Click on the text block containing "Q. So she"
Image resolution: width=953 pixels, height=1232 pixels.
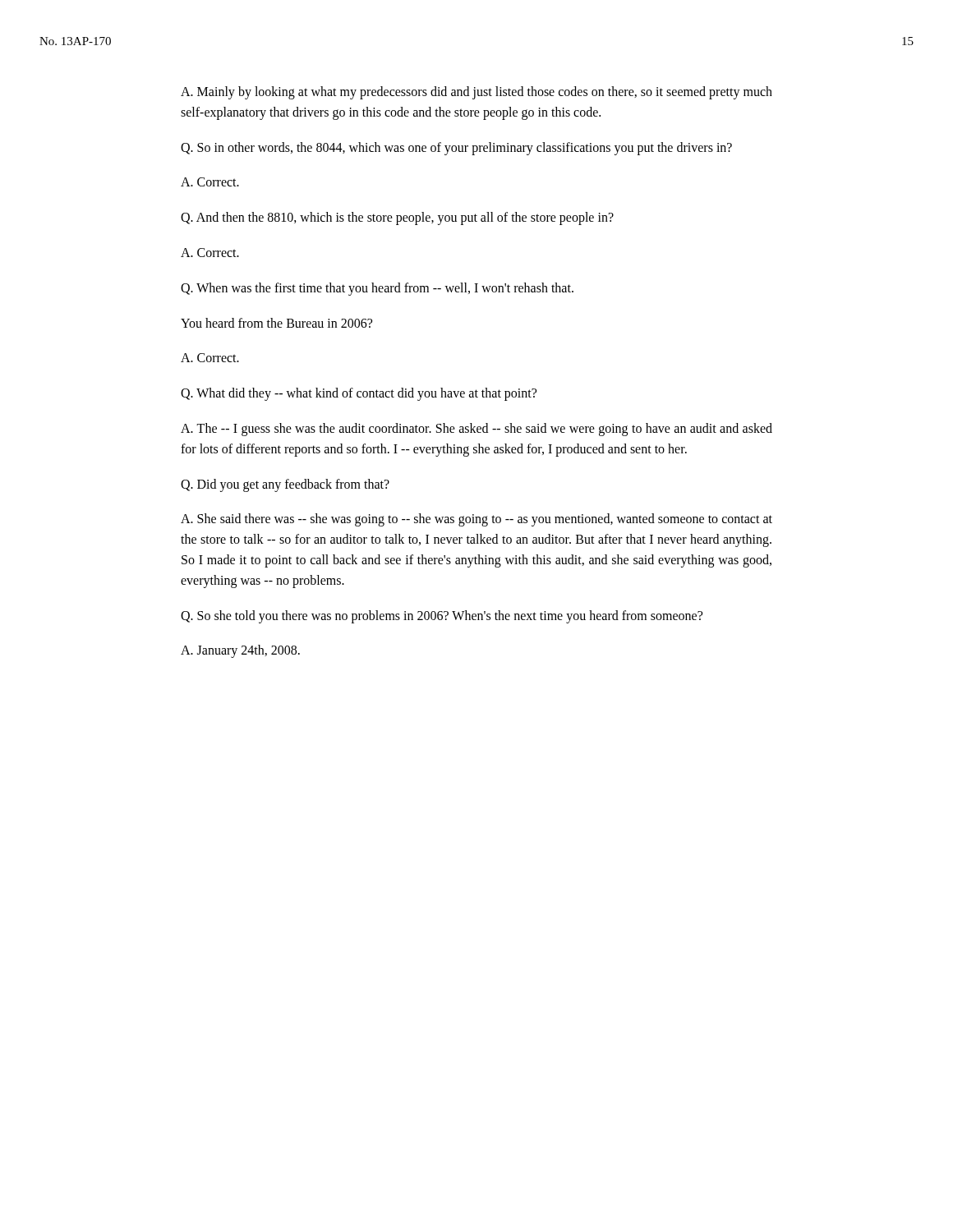pos(442,615)
